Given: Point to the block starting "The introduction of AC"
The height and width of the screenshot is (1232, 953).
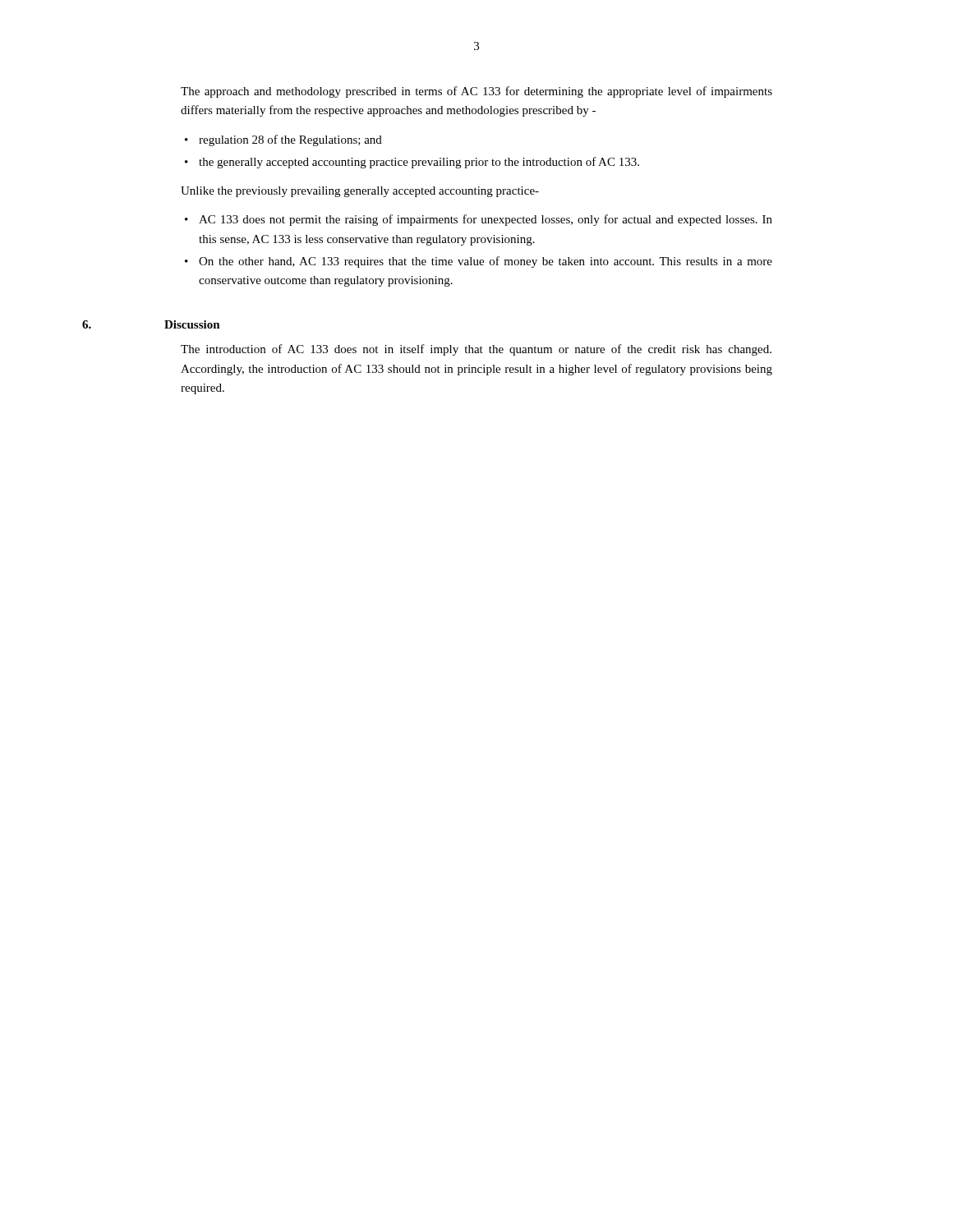Looking at the screenshot, I should pyautogui.click(x=476, y=368).
